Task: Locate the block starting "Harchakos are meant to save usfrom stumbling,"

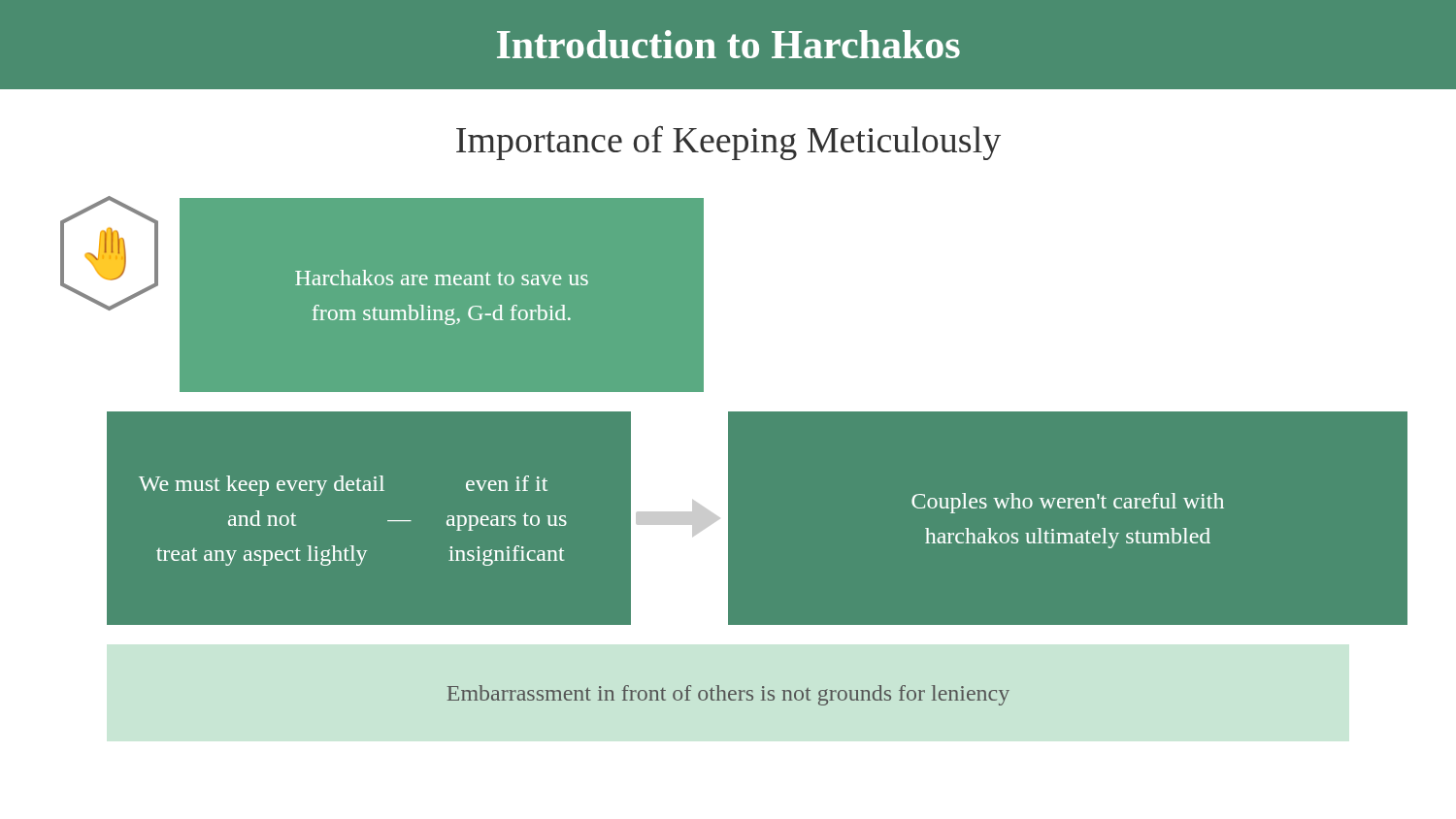Action: 442,295
